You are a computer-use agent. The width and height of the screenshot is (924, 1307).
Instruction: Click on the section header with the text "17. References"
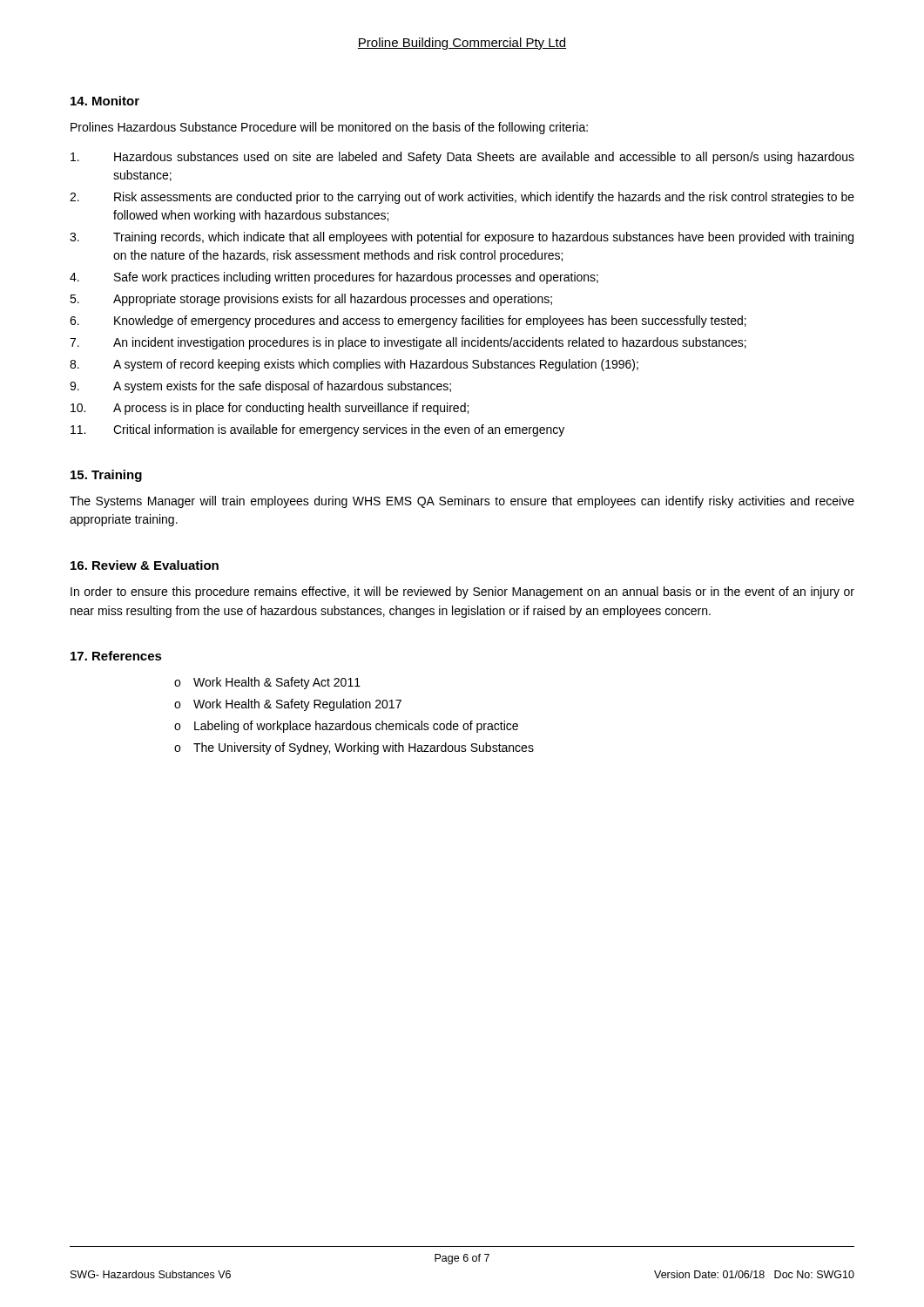click(116, 656)
